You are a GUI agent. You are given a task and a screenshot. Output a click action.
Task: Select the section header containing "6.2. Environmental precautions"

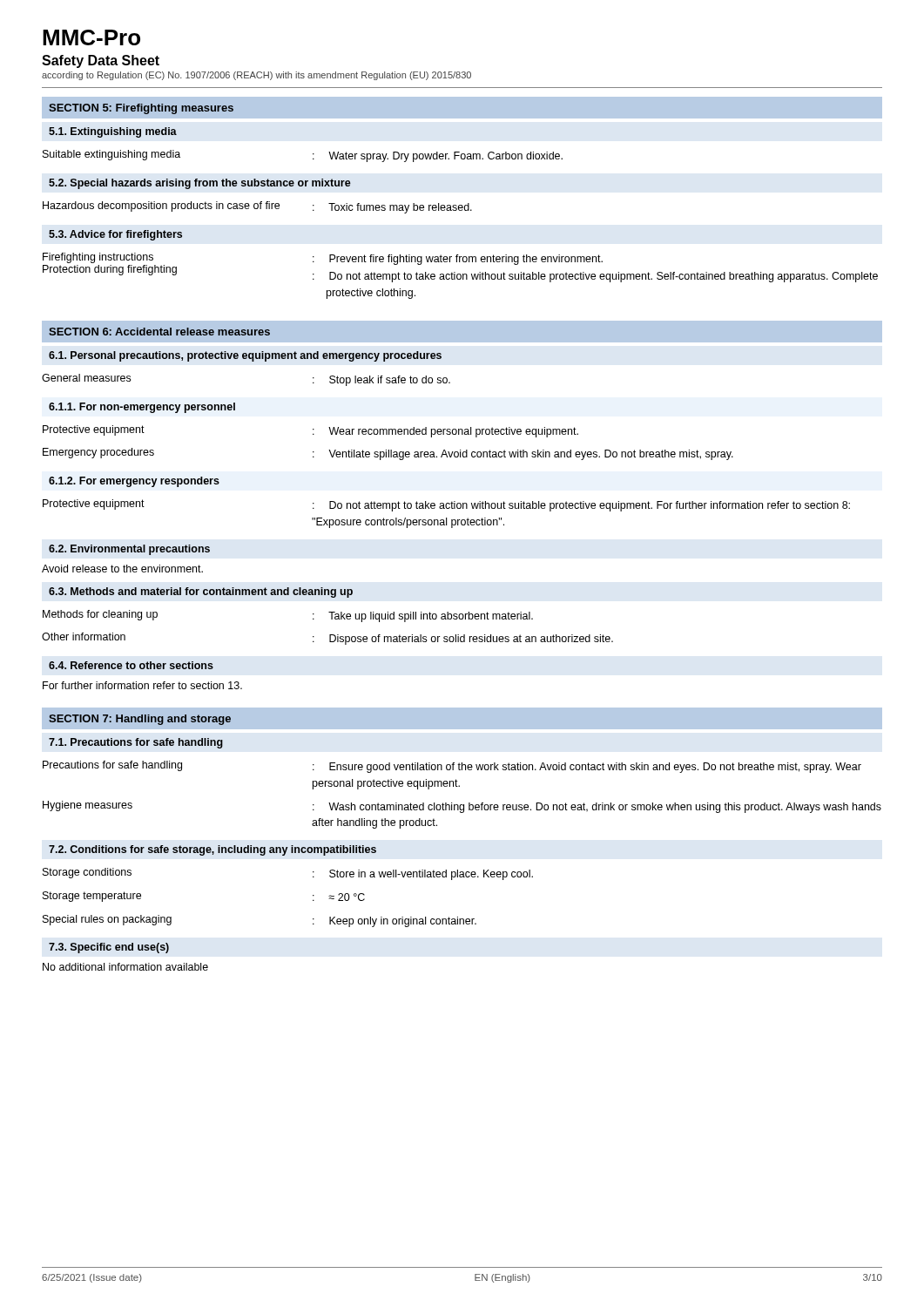tap(130, 549)
